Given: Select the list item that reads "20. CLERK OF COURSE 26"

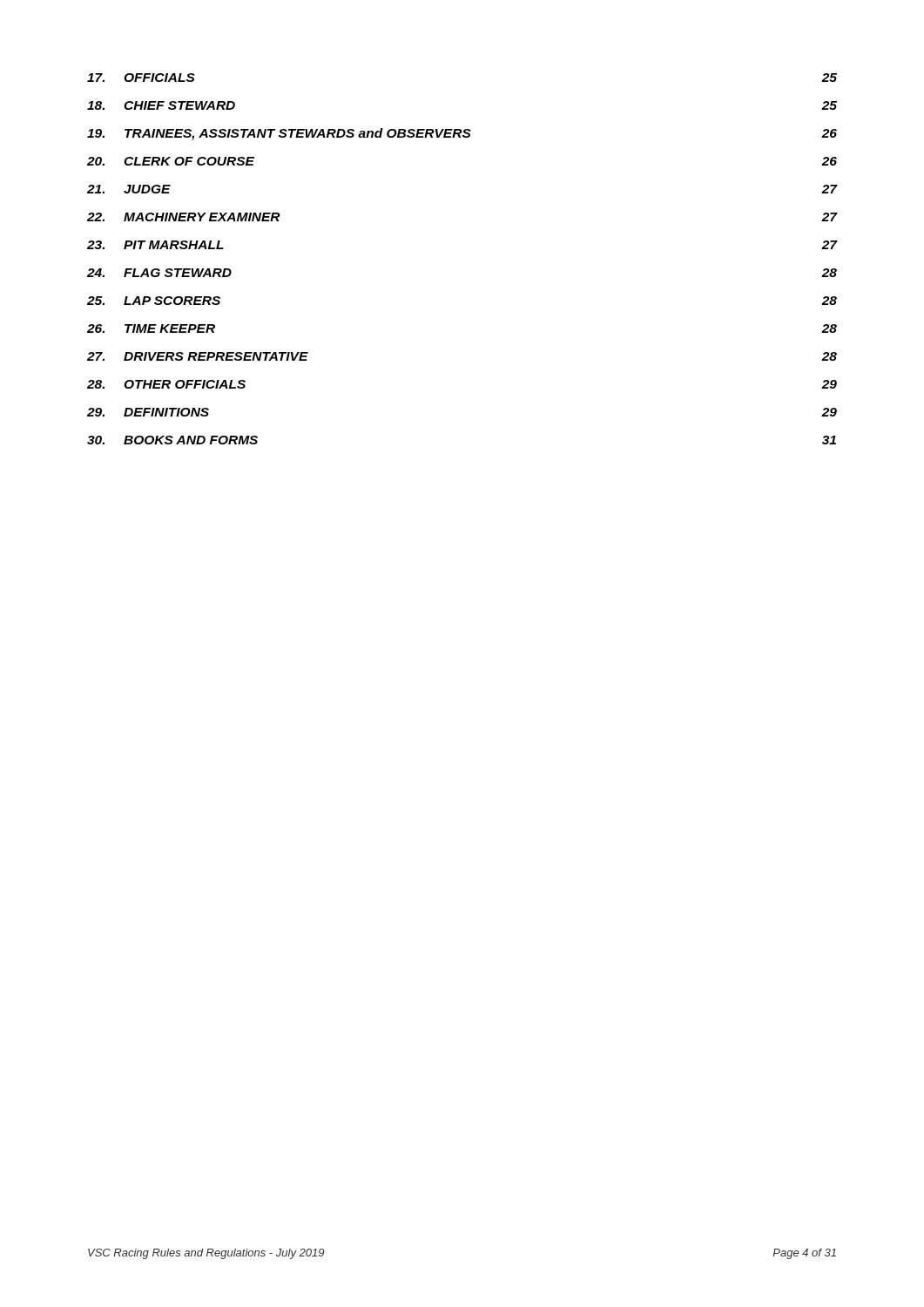Looking at the screenshot, I should point(95,161).
